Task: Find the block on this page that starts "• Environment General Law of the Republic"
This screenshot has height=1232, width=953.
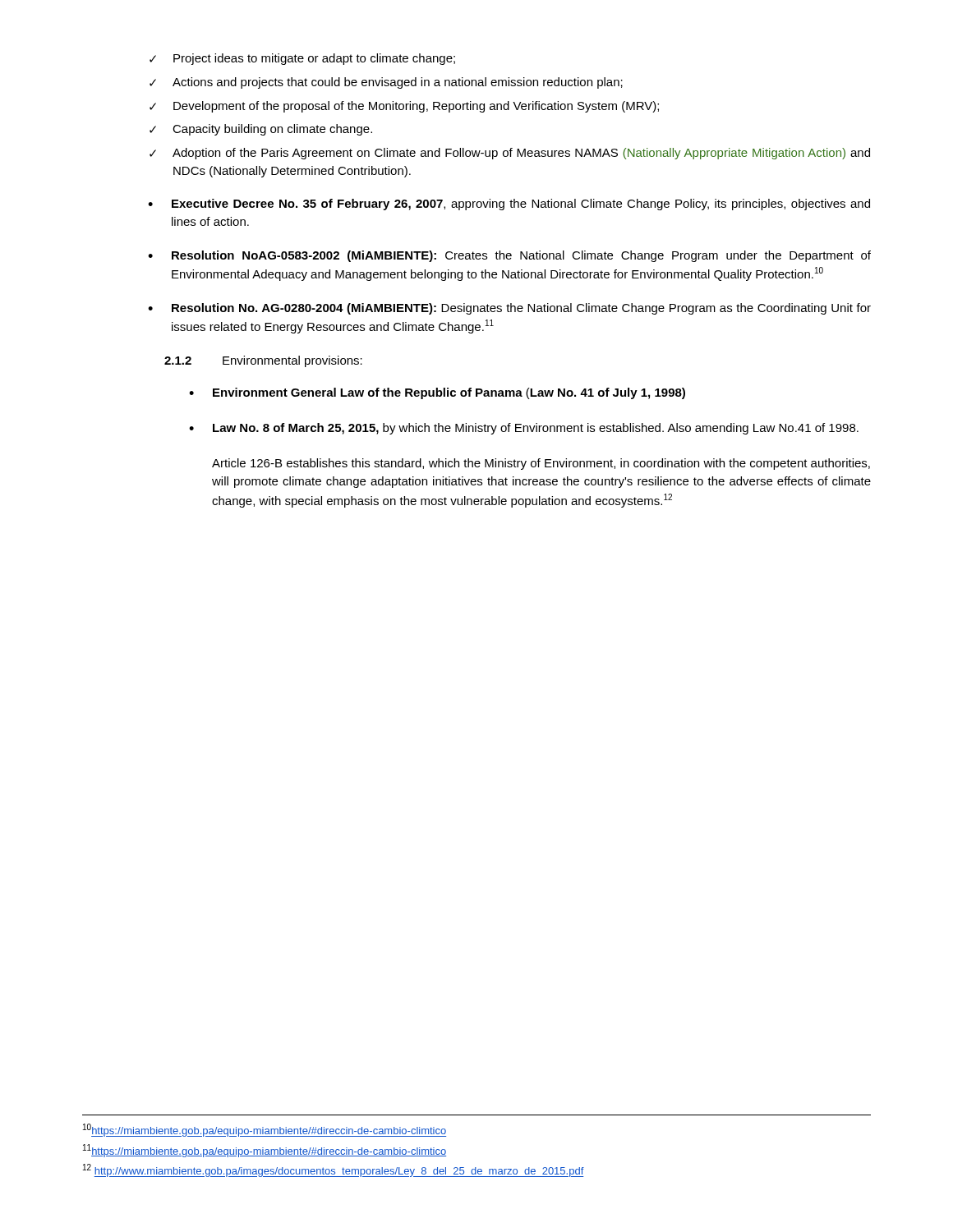Action: (530, 394)
